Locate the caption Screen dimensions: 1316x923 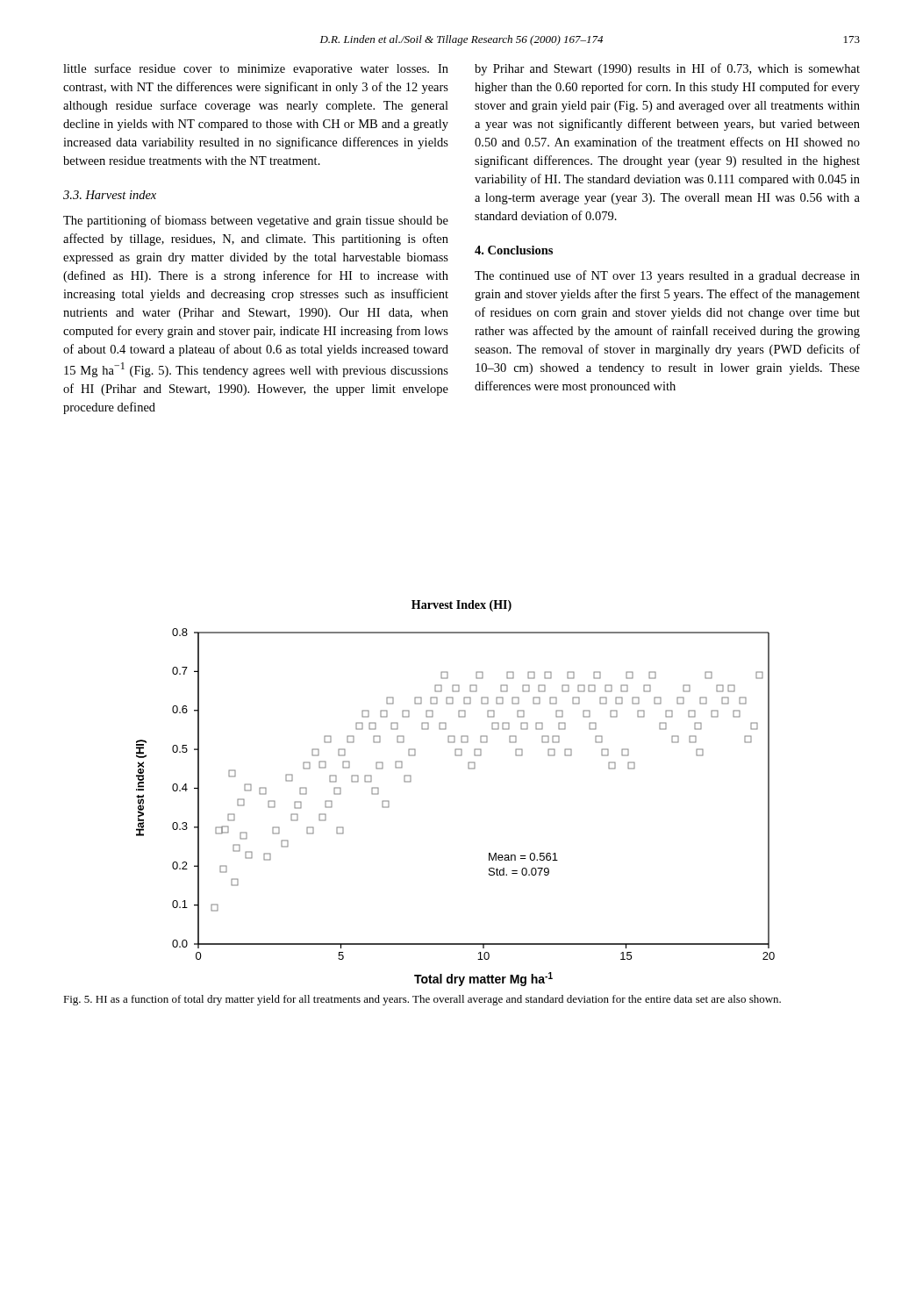422,999
